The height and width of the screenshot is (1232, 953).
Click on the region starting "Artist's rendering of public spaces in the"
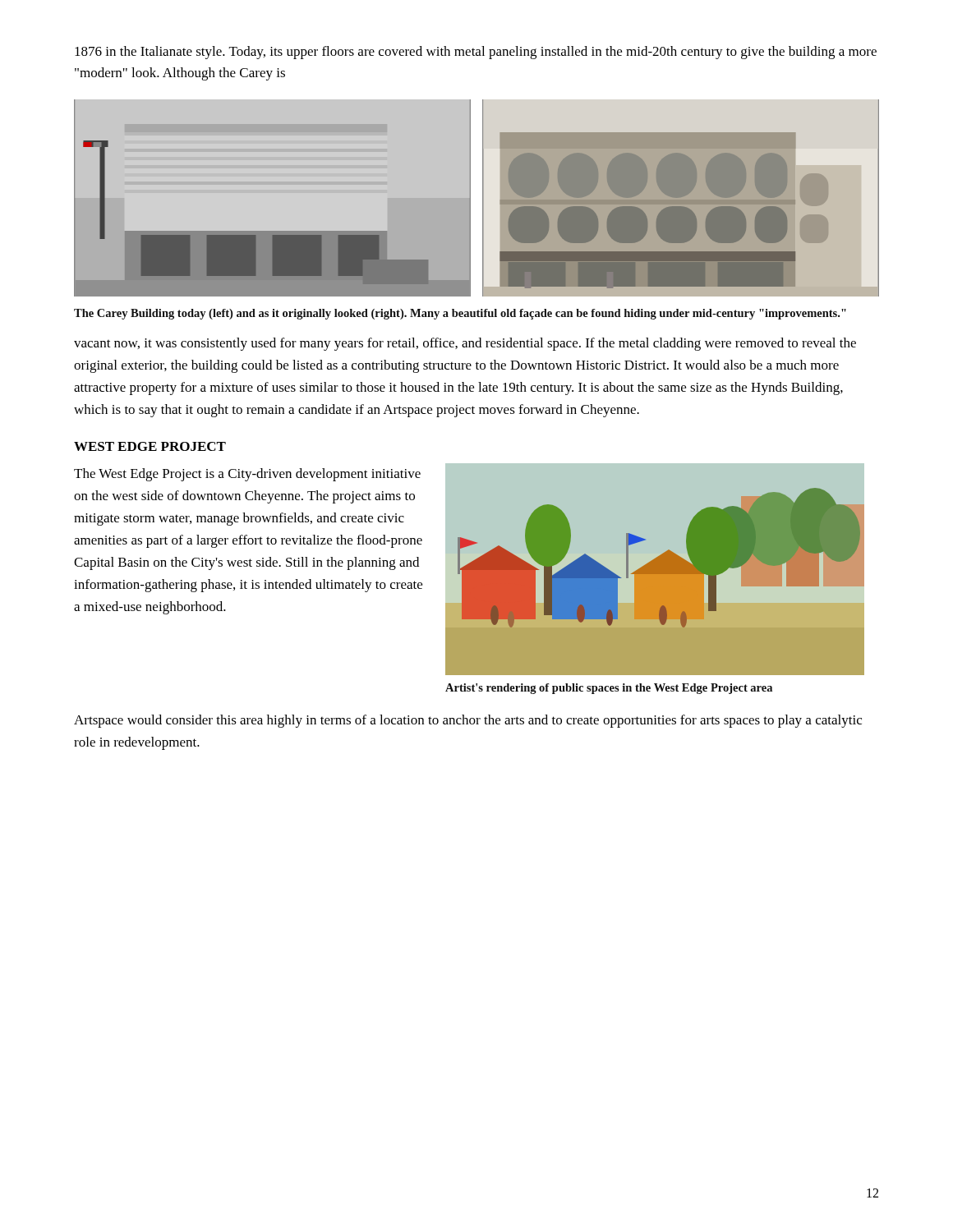tap(609, 688)
